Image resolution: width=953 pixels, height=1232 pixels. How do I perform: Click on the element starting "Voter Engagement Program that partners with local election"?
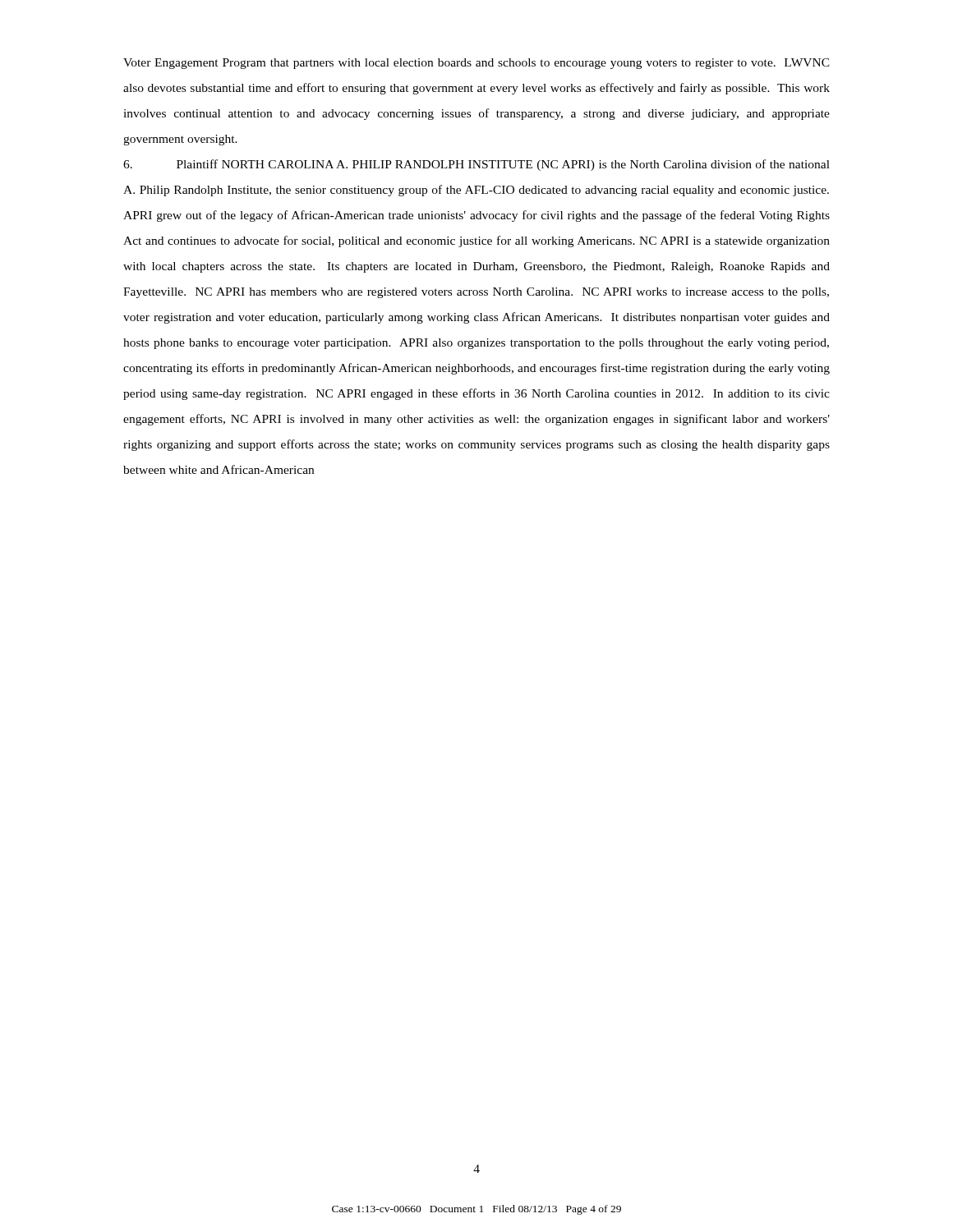coord(476,100)
